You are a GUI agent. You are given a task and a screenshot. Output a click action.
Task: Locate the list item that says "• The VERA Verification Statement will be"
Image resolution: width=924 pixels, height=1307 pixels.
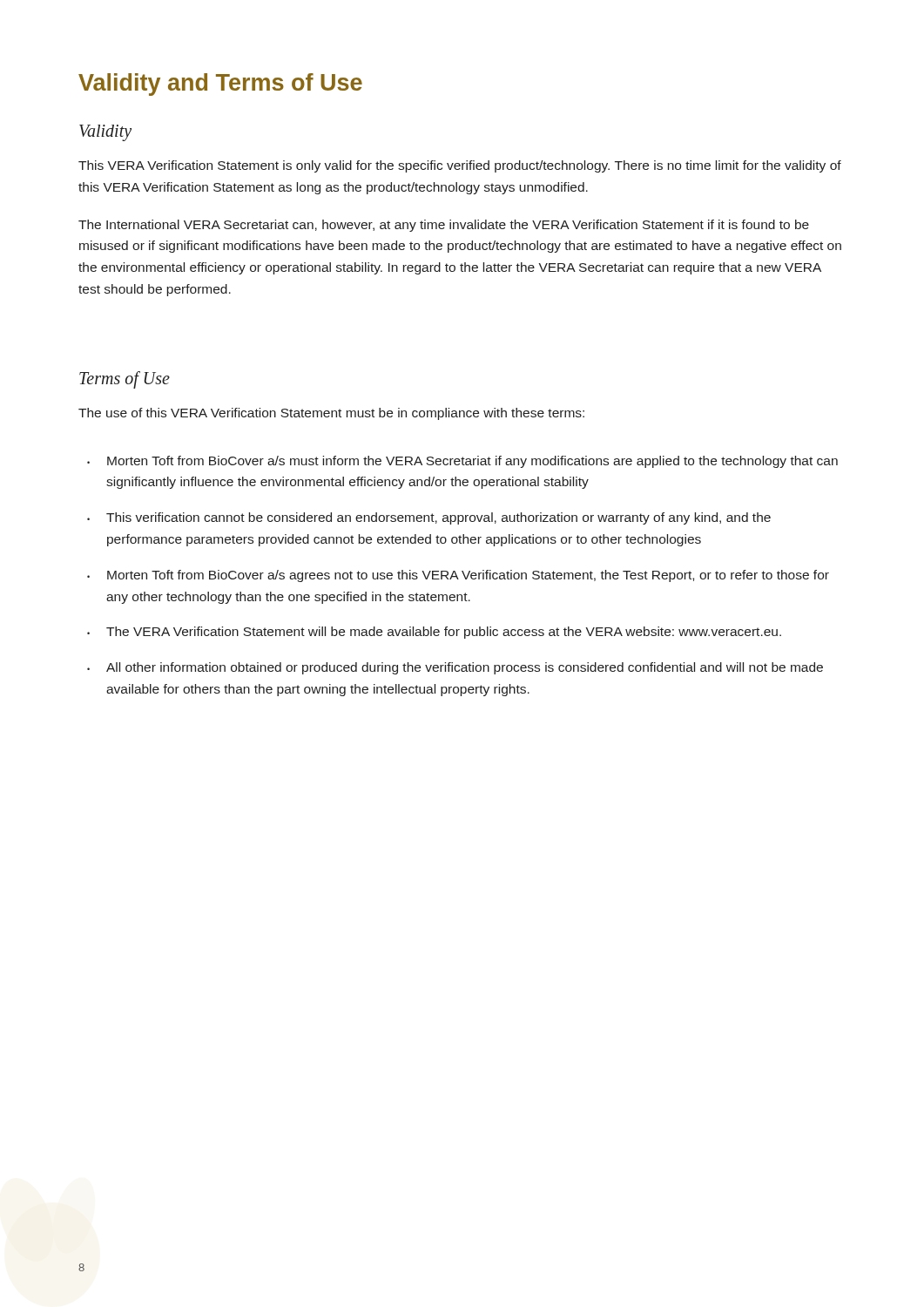(x=466, y=632)
